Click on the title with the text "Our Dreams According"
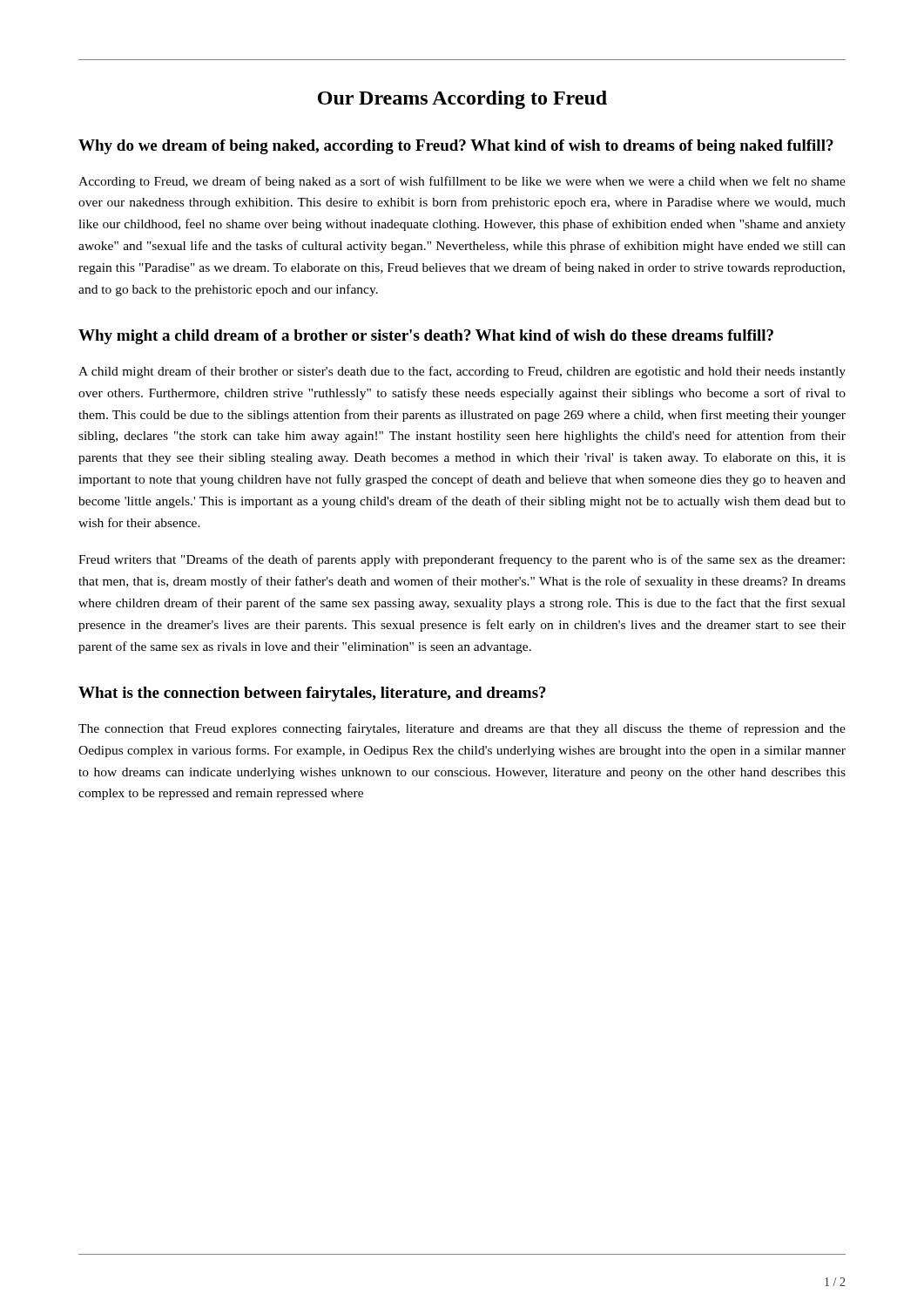 point(462,98)
